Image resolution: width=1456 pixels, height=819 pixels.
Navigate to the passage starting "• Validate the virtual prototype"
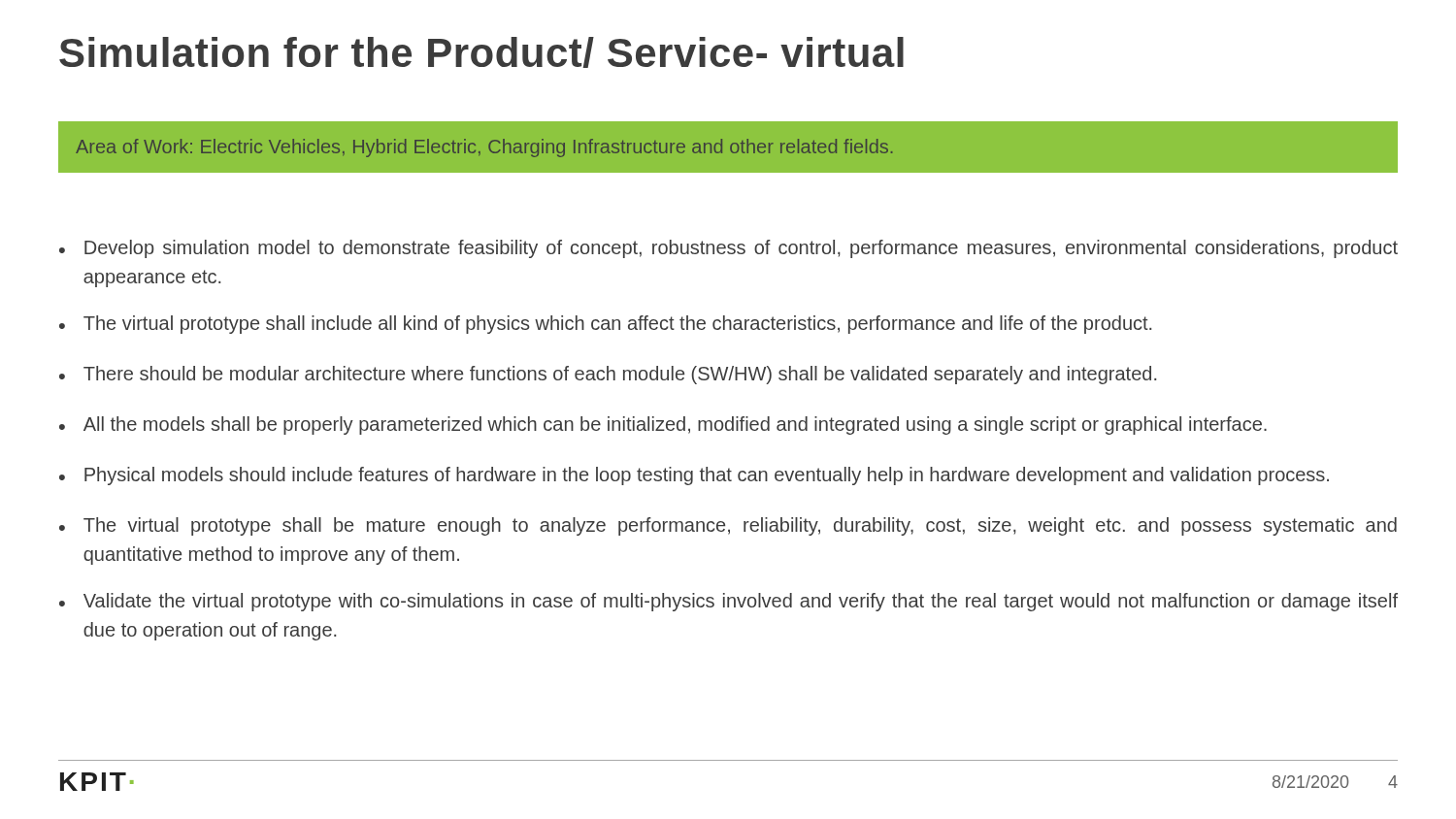[728, 615]
